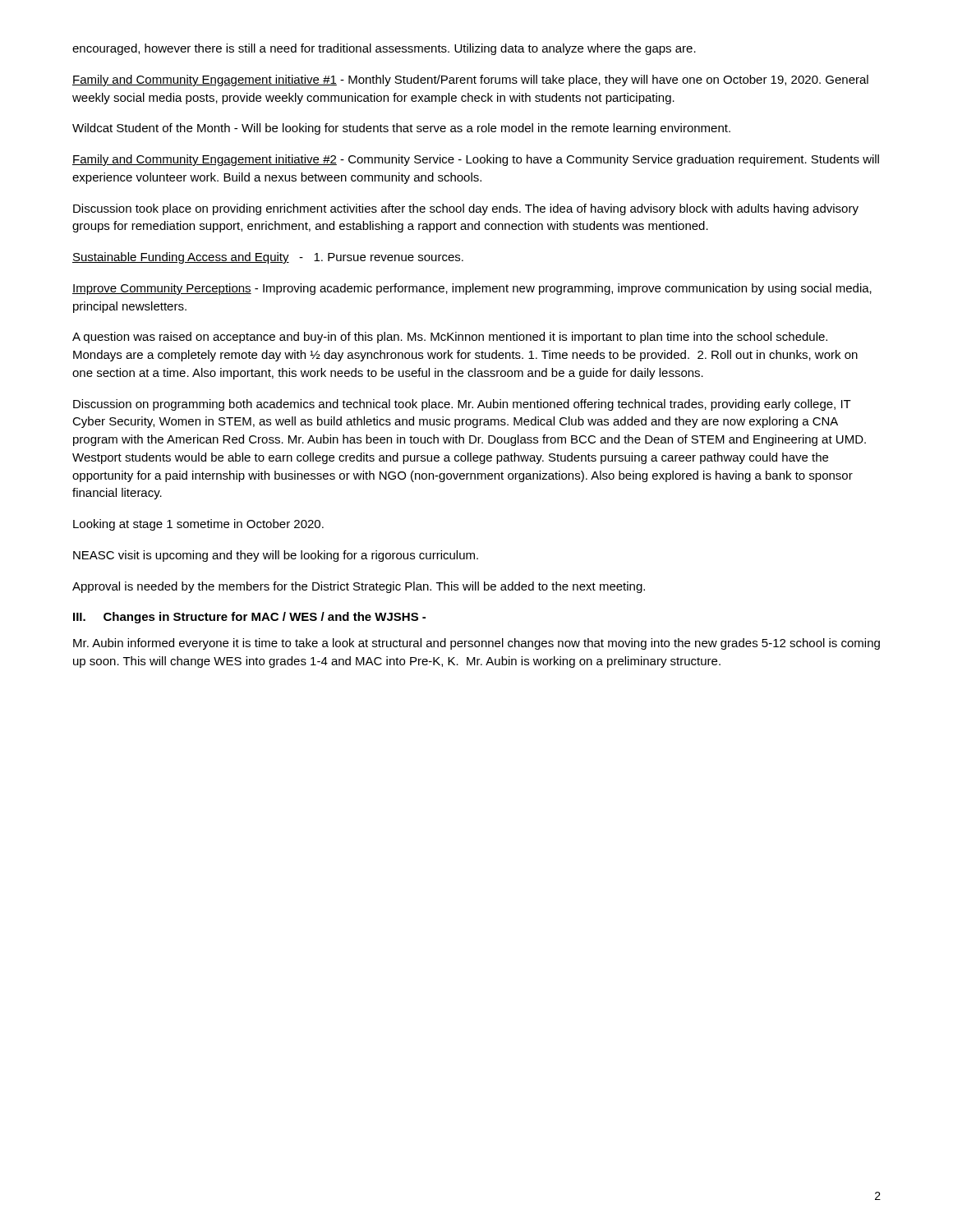Locate the section header that opens with "III. Changes in Structure for MAC / WES"
This screenshot has height=1232, width=953.
coord(249,617)
